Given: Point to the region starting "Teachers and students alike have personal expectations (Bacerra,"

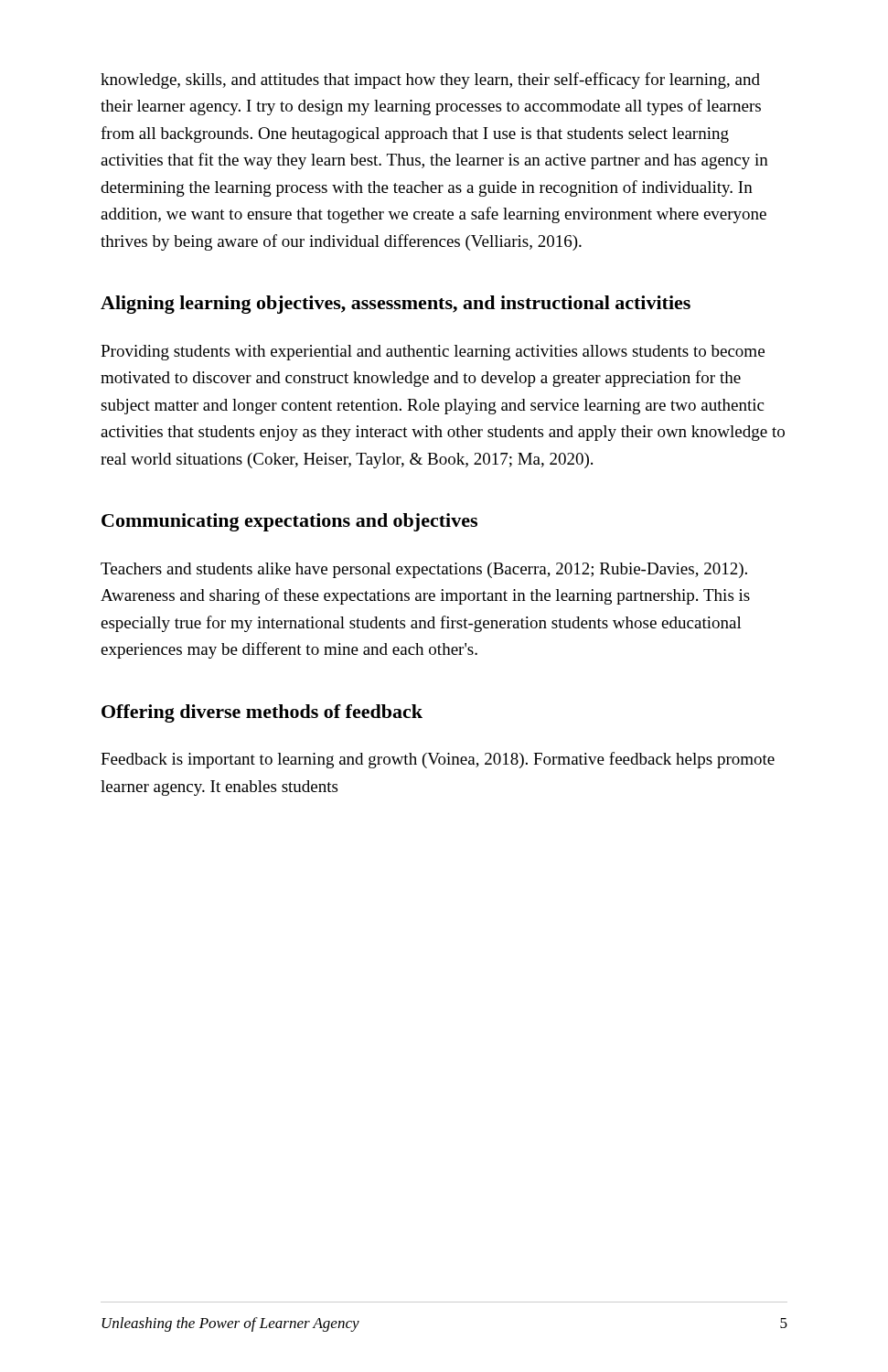Looking at the screenshot, I should (444, 609).
